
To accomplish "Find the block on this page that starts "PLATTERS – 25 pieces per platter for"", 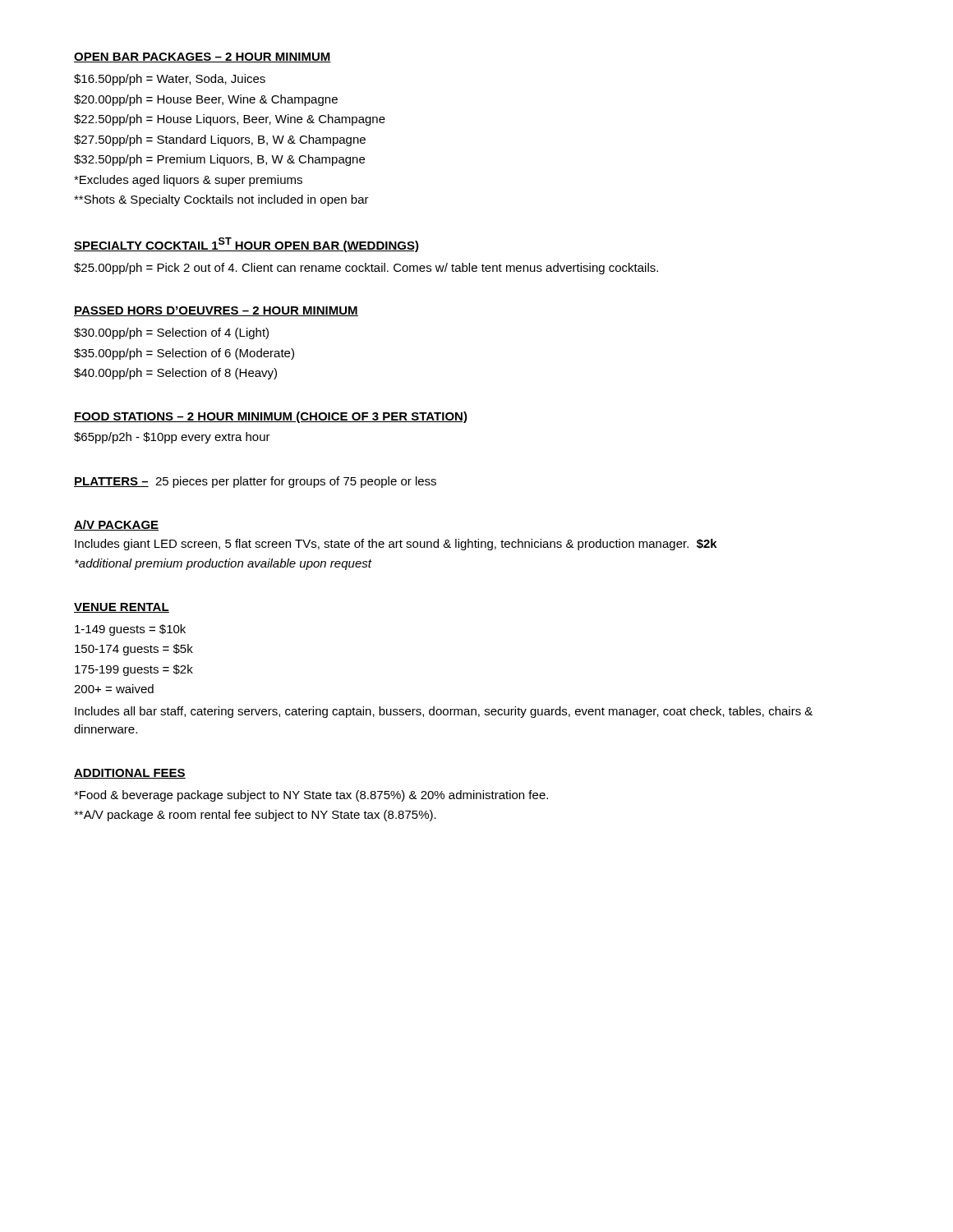I will (255, 481).
